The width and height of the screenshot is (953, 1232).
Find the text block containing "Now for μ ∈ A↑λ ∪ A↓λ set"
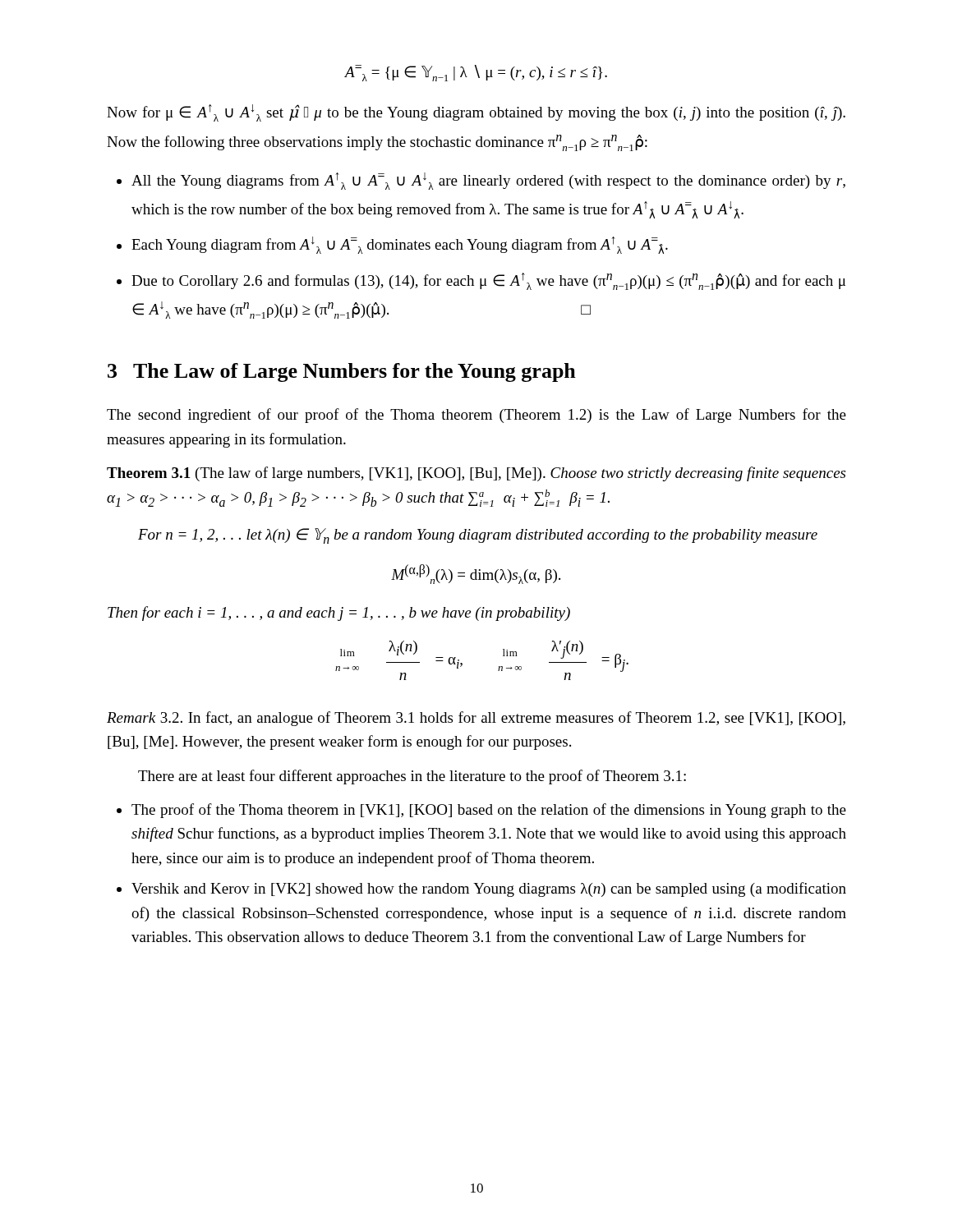[476, 127]
